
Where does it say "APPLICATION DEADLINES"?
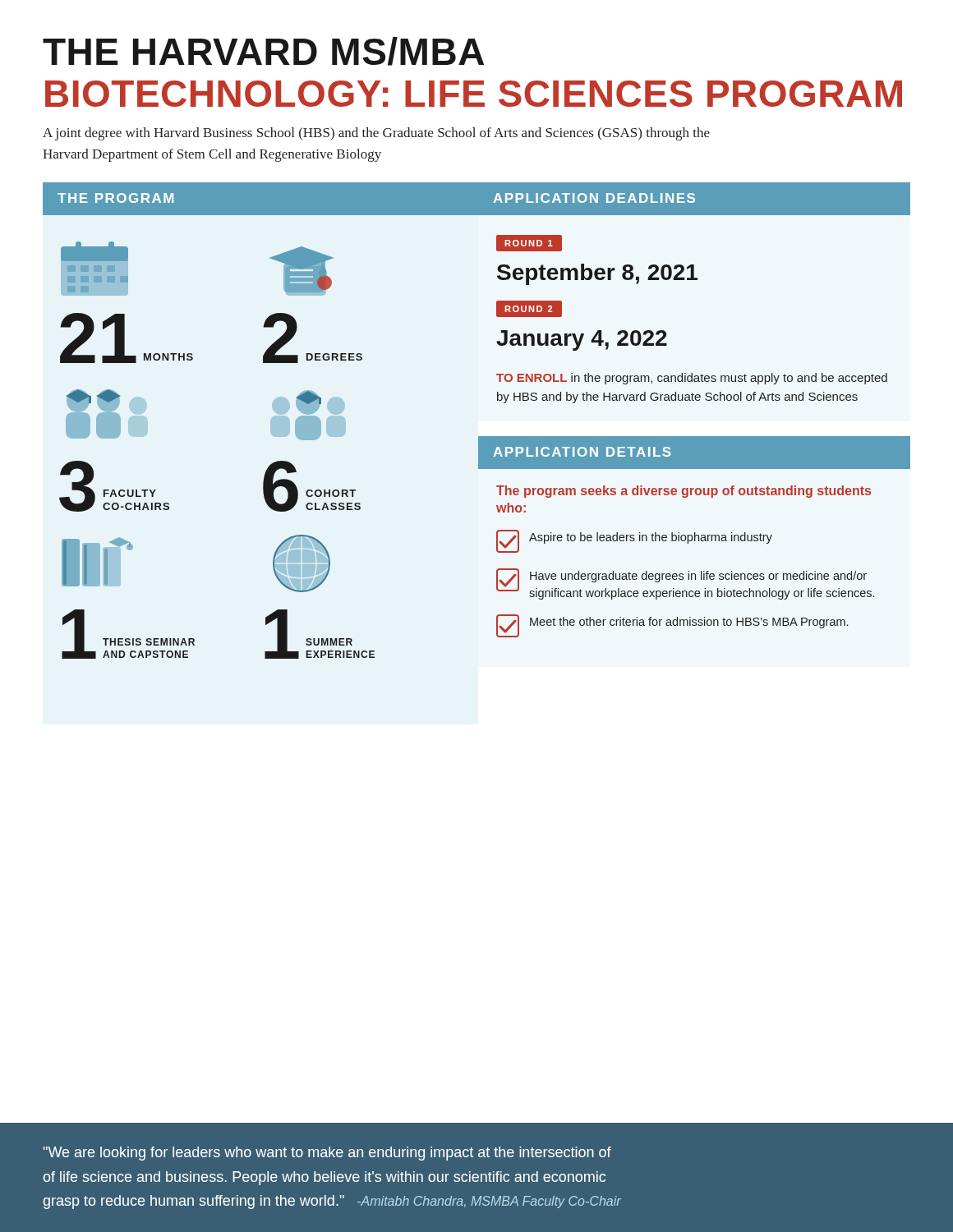pos(595,199)
